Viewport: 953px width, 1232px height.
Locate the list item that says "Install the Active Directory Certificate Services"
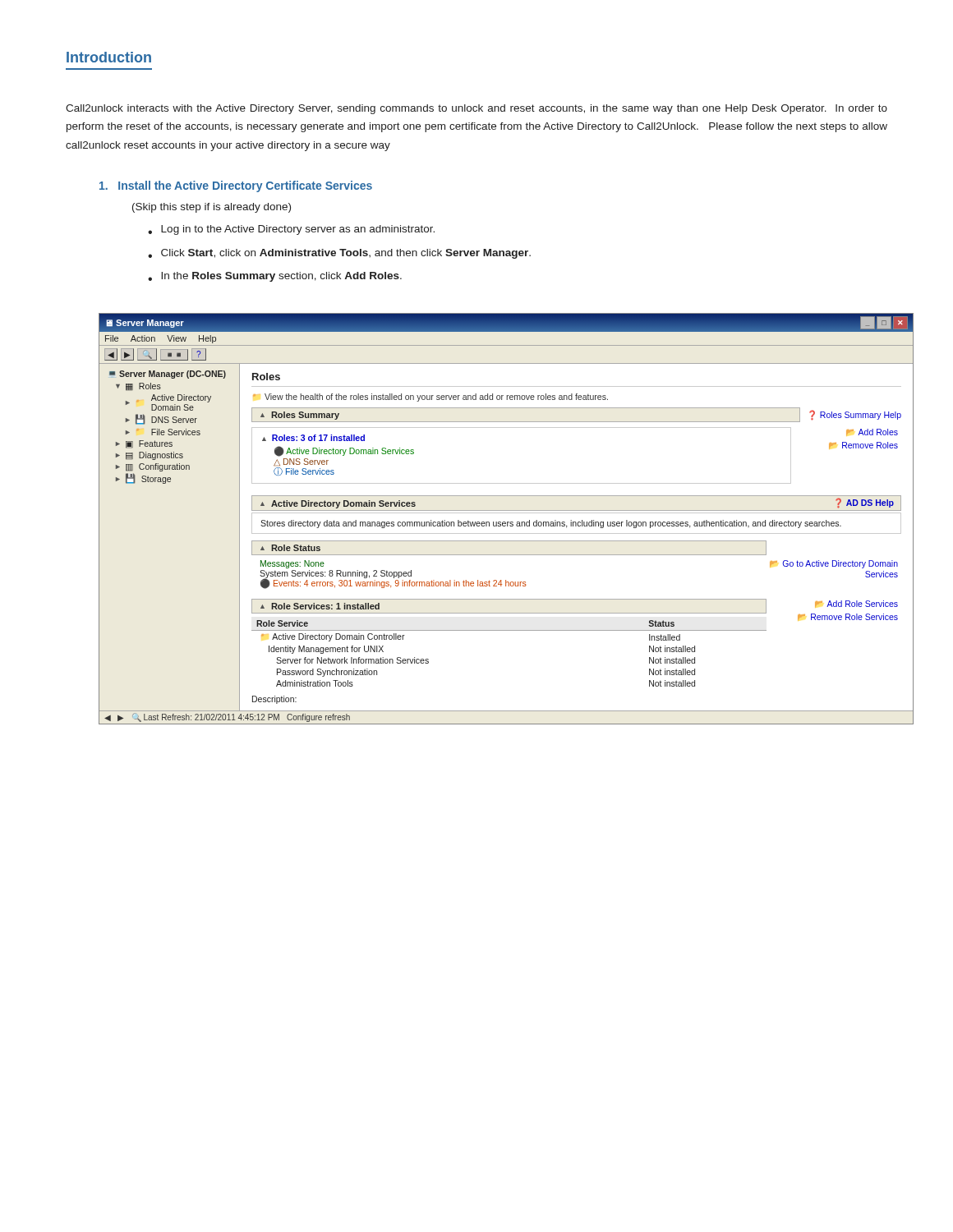pyautogui.click(x=235, y=185)
